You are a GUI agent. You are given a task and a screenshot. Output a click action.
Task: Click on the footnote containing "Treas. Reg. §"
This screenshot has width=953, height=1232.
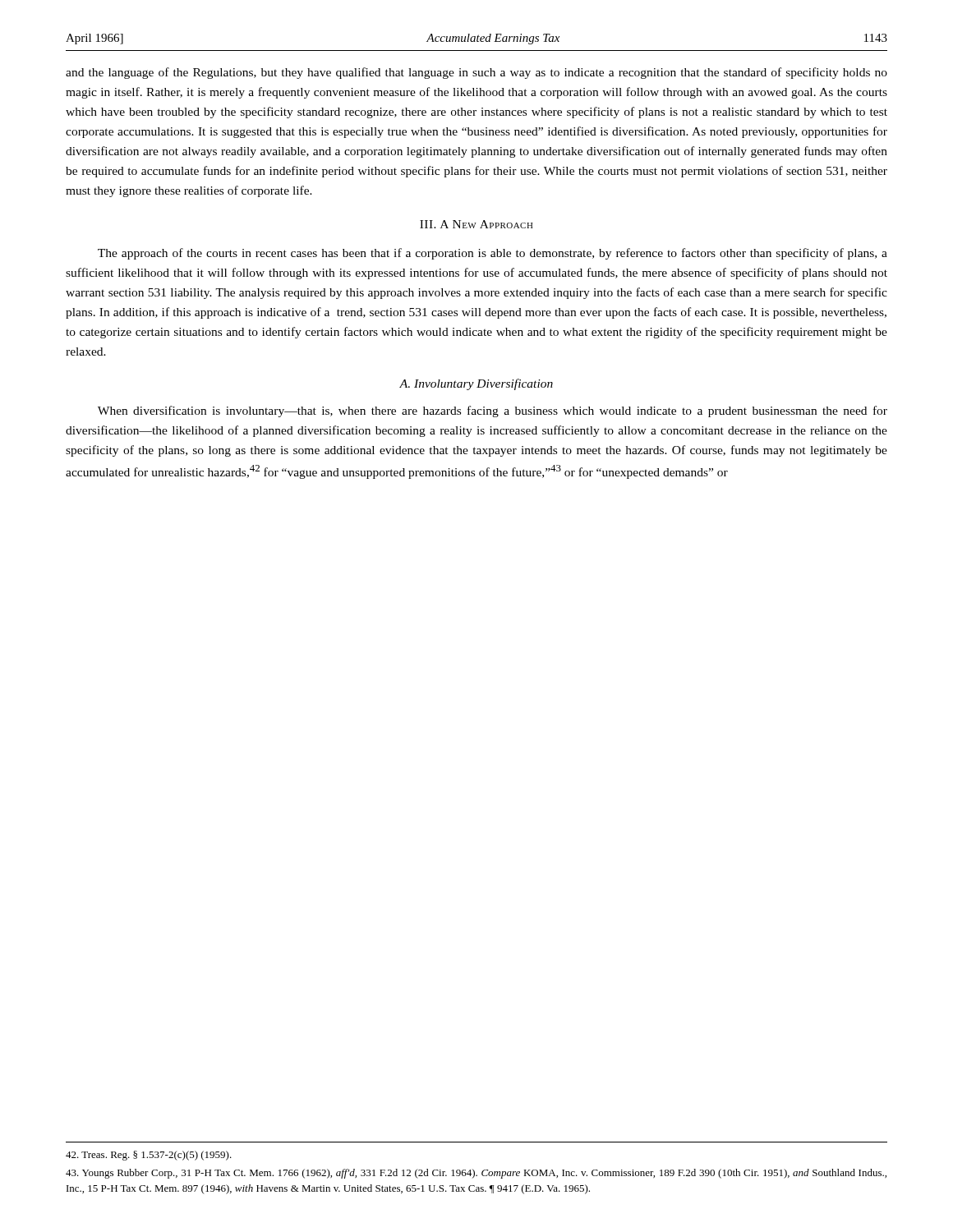pos(476,1172)
